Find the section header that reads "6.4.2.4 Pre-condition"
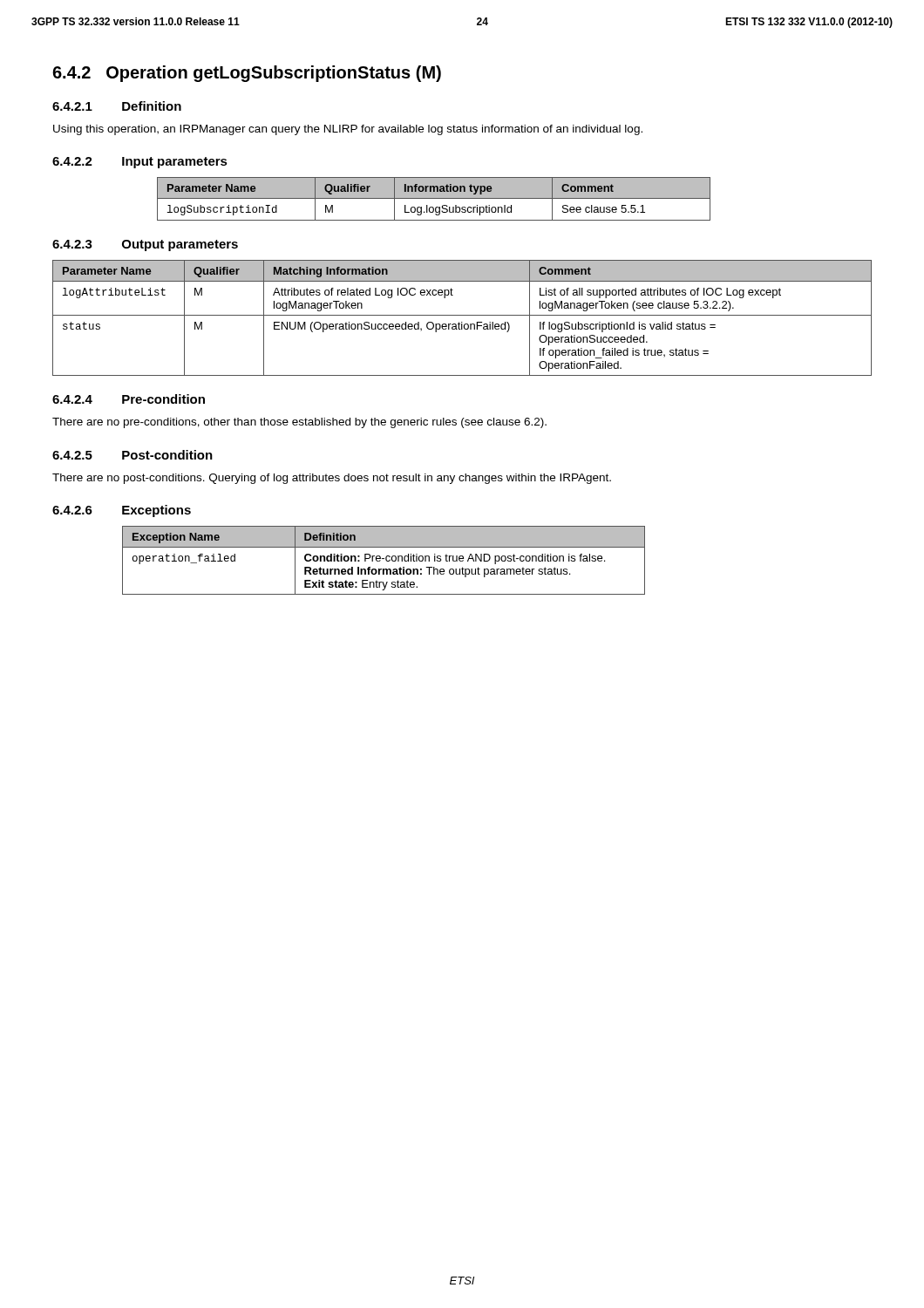 129,399
